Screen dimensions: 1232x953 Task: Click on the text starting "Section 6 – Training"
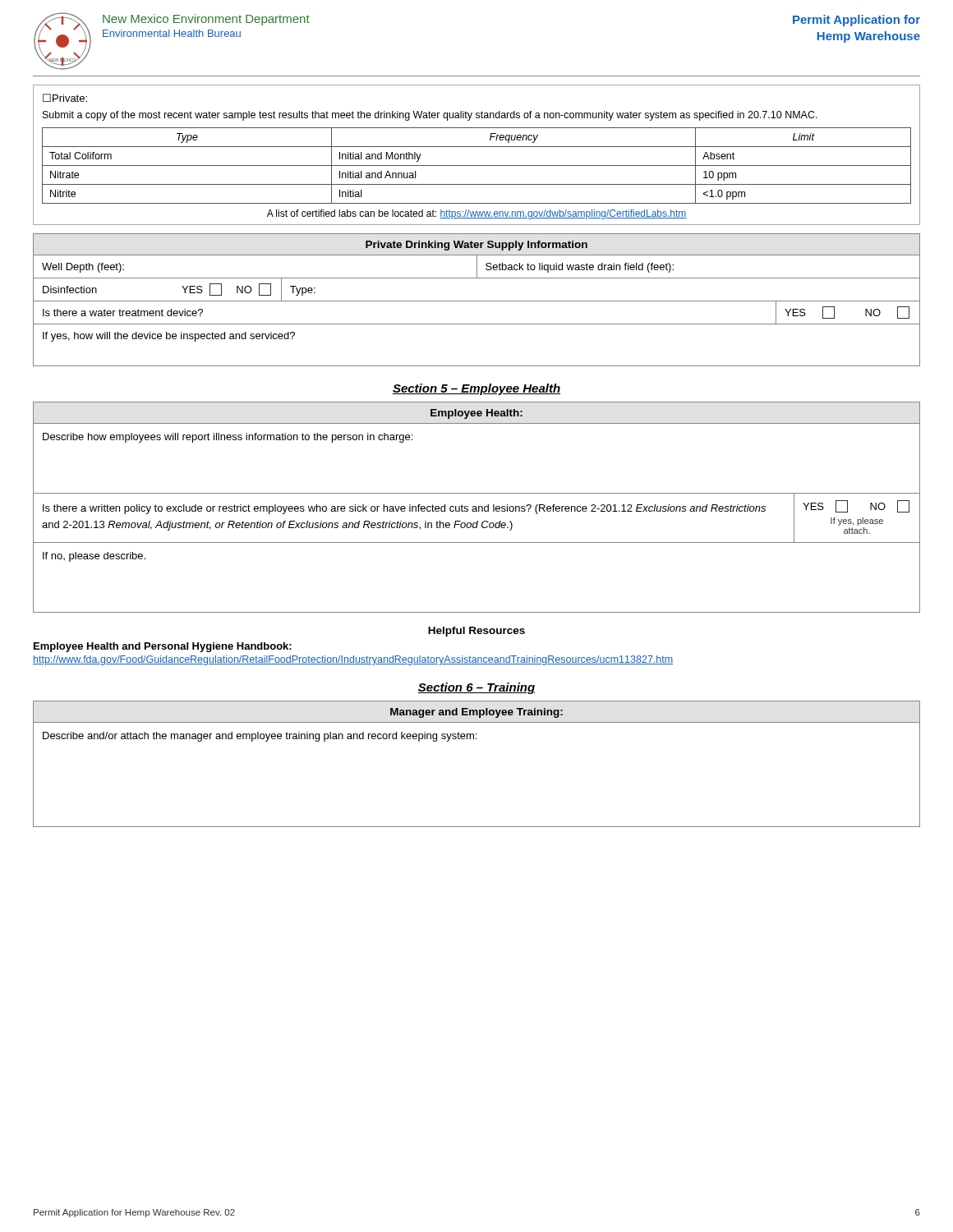click(x=476, y=687)
